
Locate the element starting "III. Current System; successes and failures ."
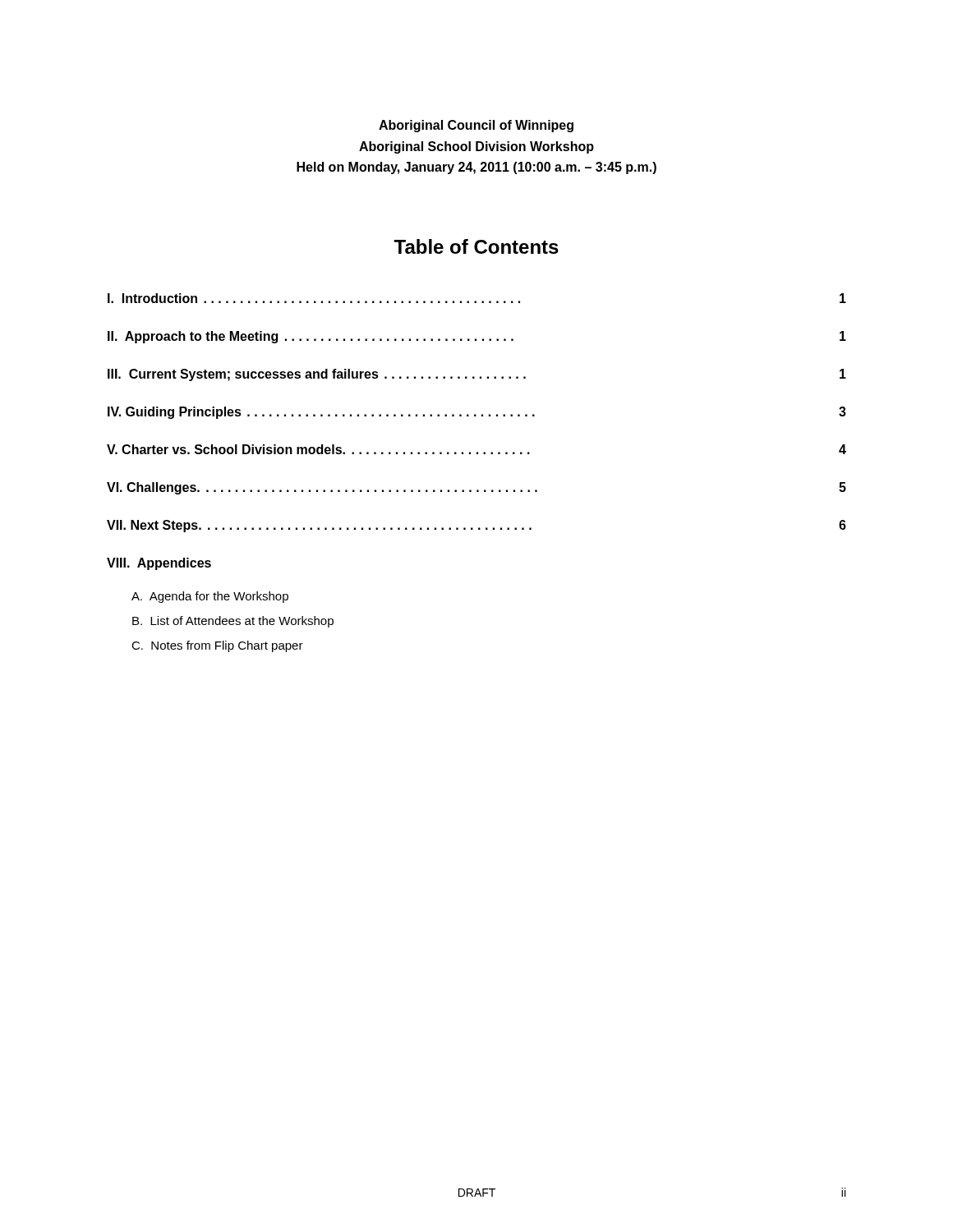click(476, 374)
